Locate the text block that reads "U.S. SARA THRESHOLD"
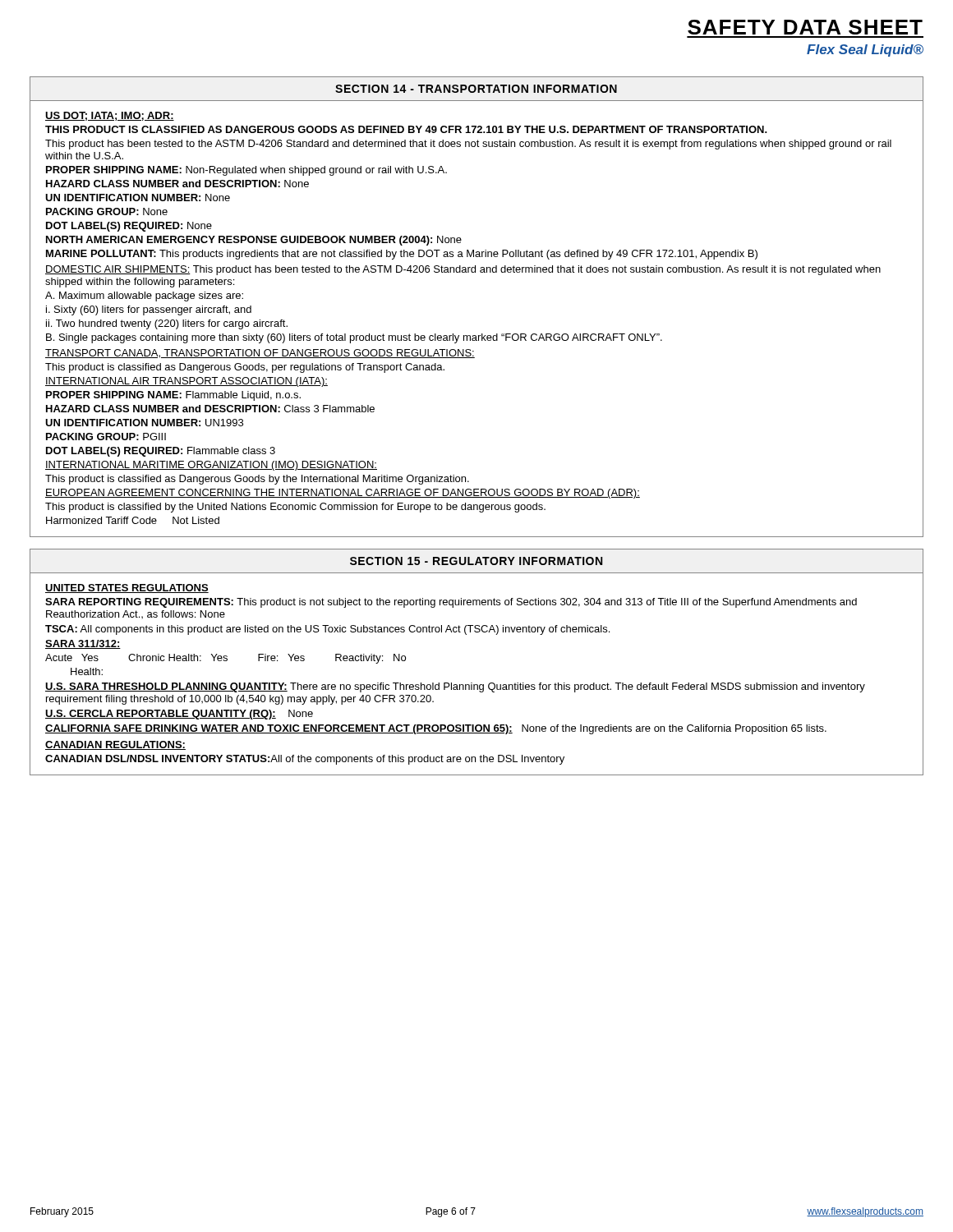This screenshot has height=1232, width=953. coord(455,687)
